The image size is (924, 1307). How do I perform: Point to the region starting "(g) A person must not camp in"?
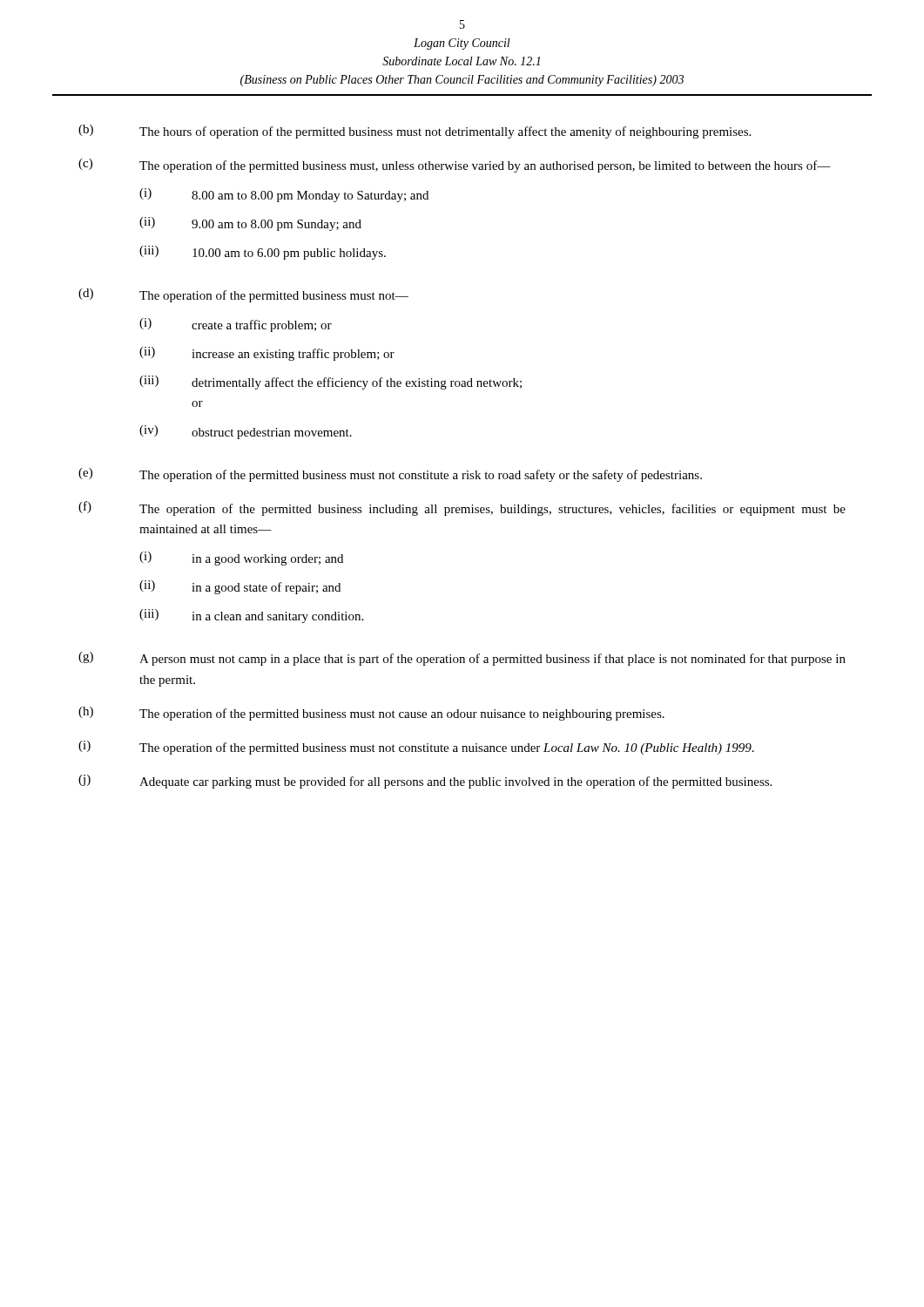click(x=462, y=670)
